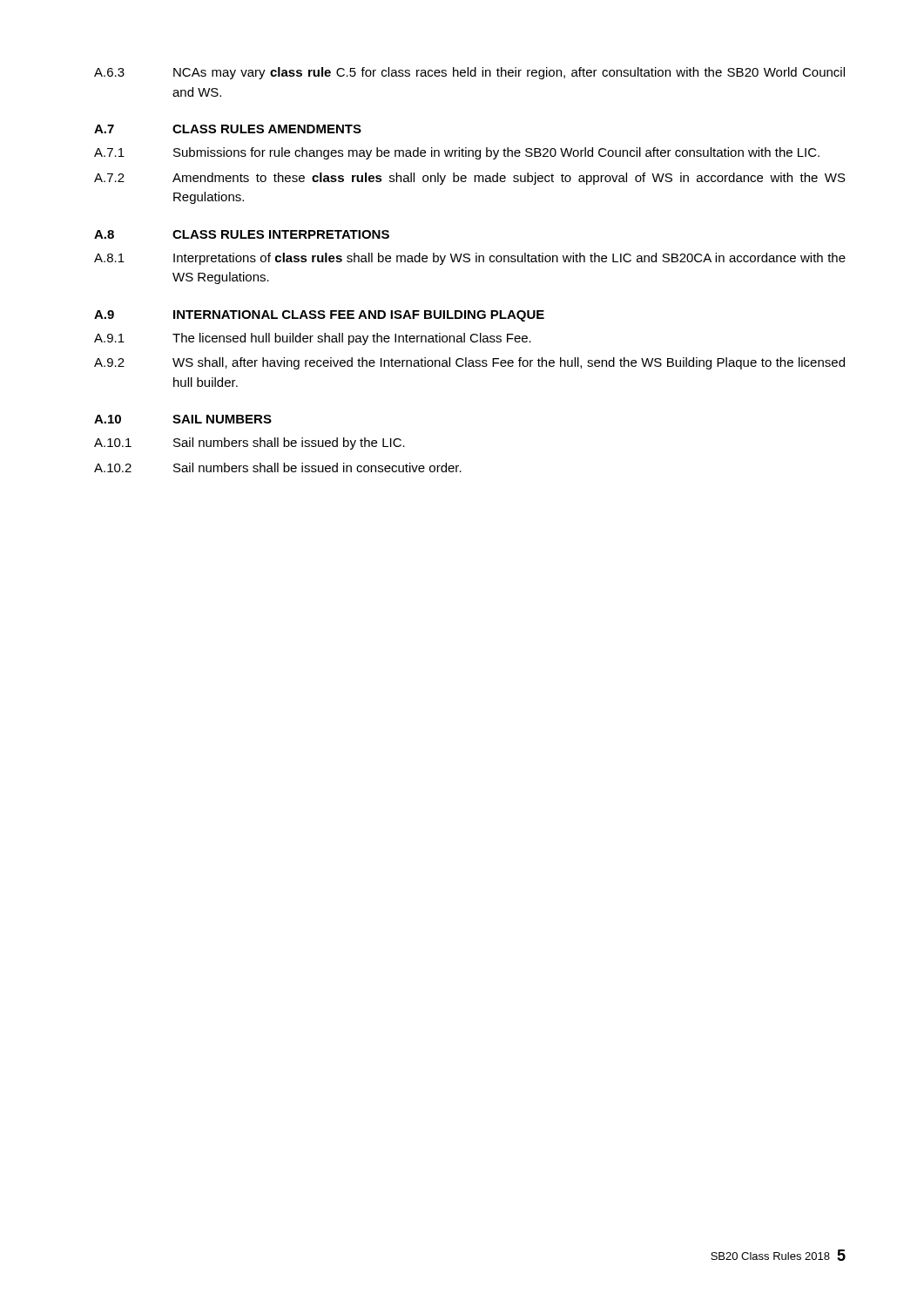Point to "A.7 CLASS RULES AMENDMENTS"
This screenshot has height=1307, width=924.
coord(228,129)
